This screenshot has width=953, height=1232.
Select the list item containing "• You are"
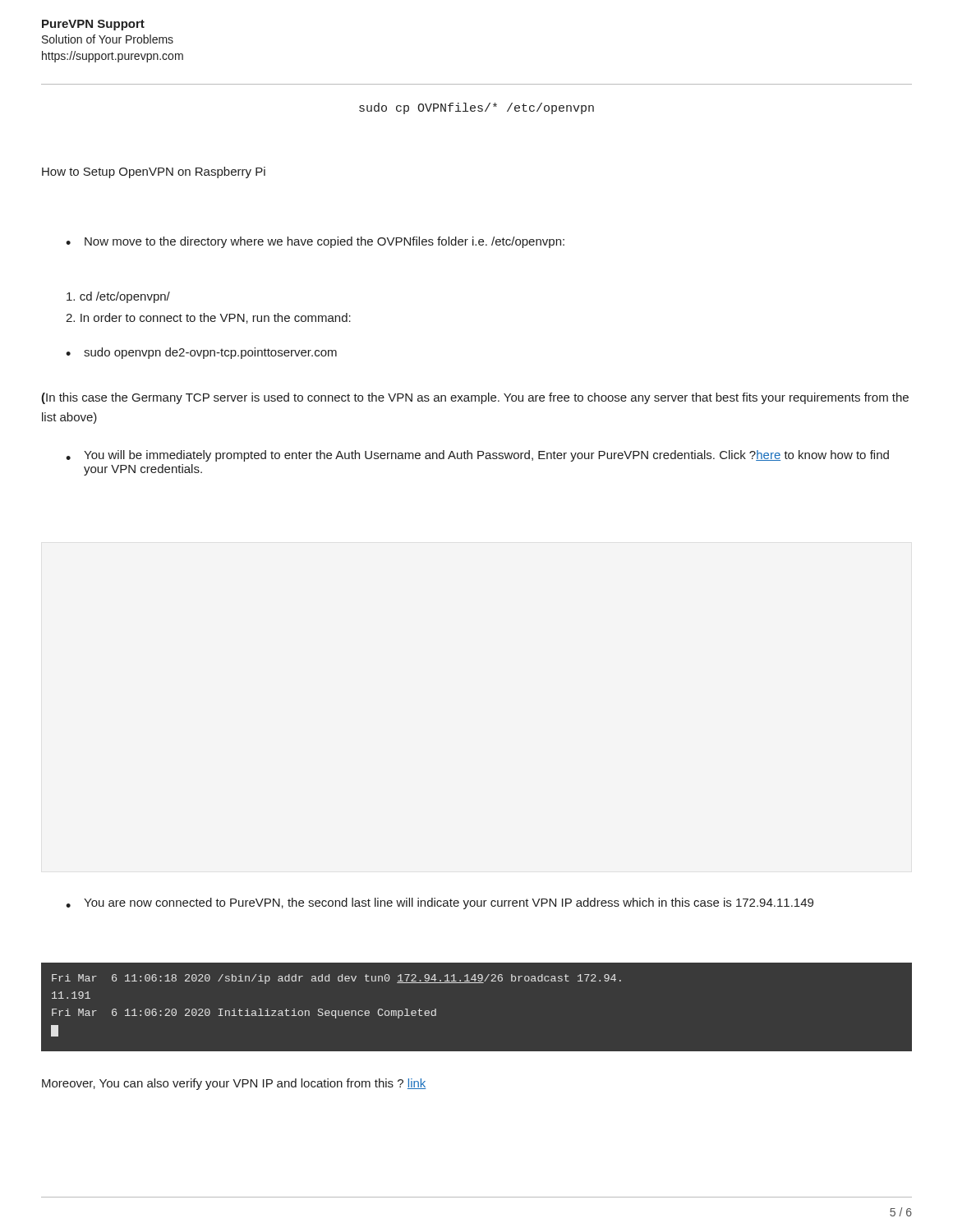[x=440, y=906]
